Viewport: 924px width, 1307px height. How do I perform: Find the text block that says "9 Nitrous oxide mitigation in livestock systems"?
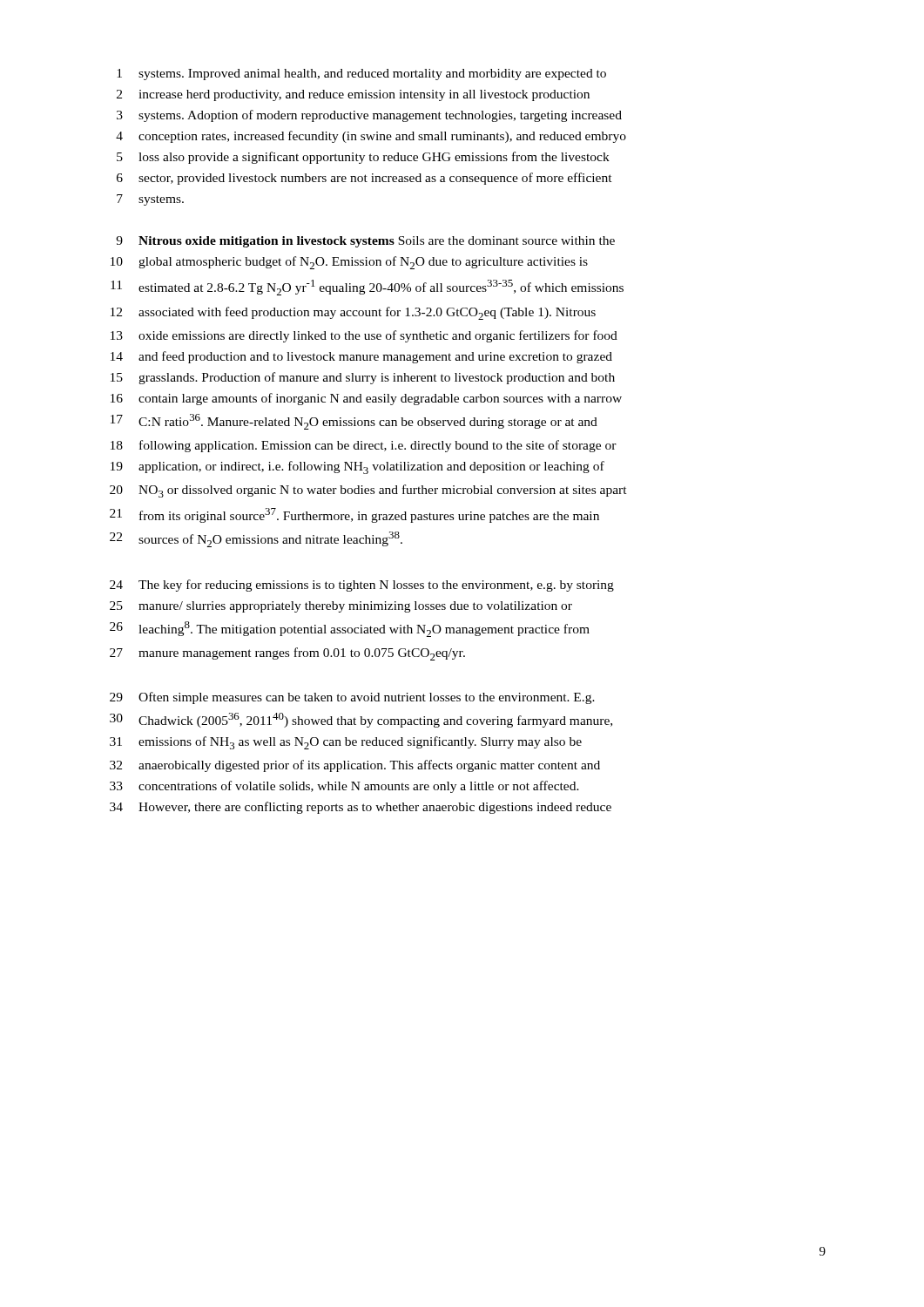[x=462, y=392]
